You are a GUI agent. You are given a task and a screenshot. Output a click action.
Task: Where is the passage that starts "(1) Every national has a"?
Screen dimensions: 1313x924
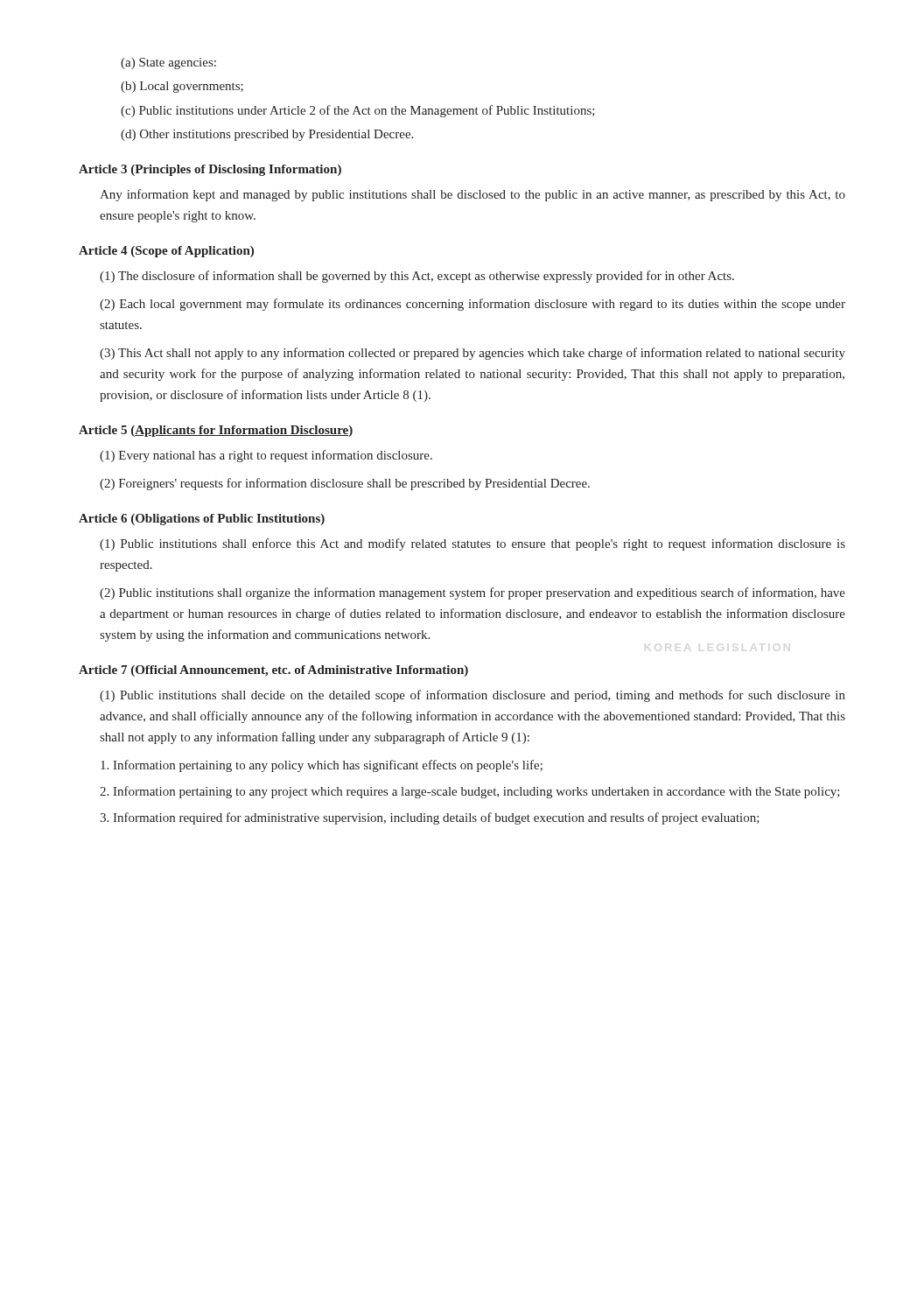click(x=266, y=455)
